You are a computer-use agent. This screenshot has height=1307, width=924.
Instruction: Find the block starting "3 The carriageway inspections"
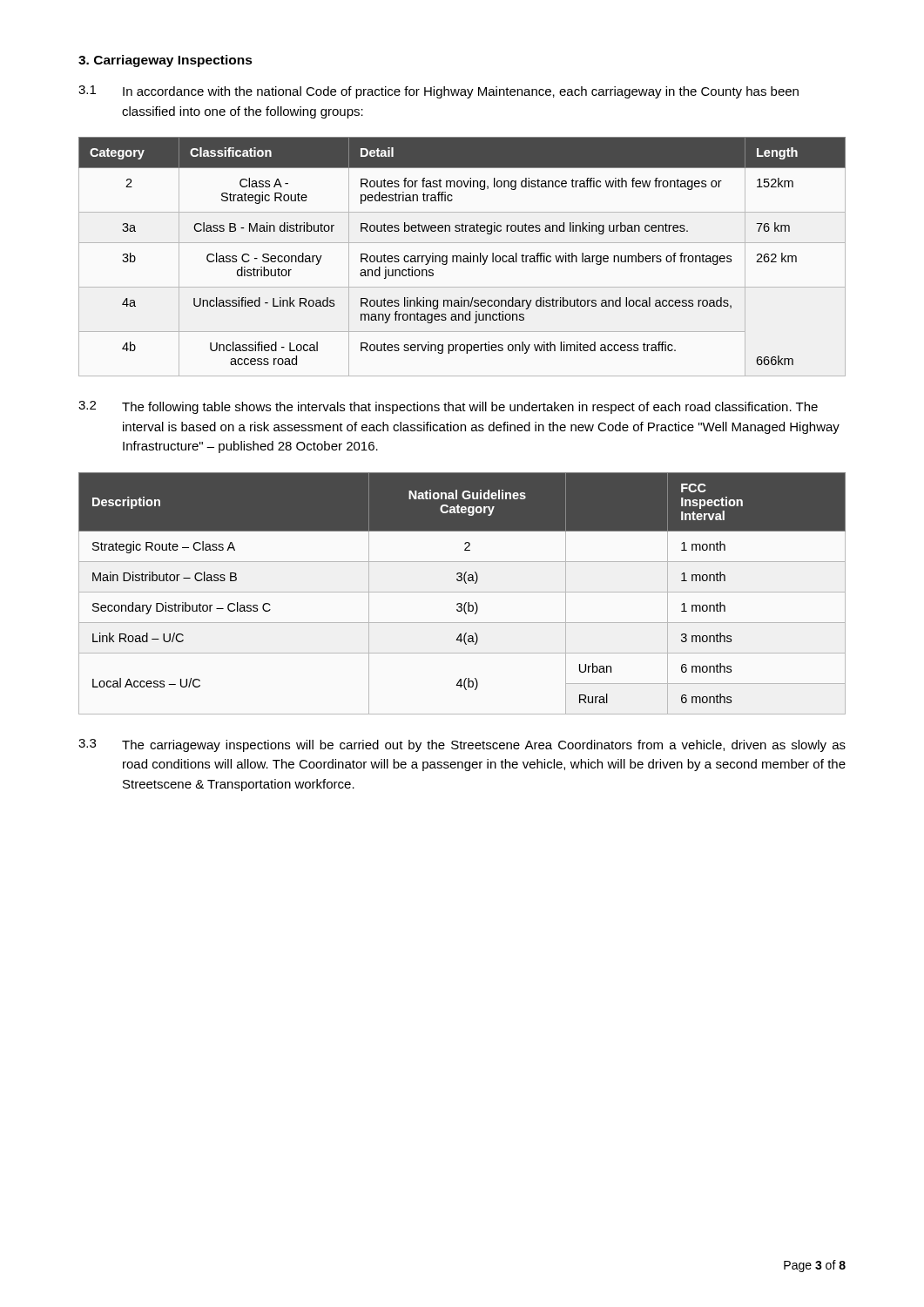click(462, 764)
